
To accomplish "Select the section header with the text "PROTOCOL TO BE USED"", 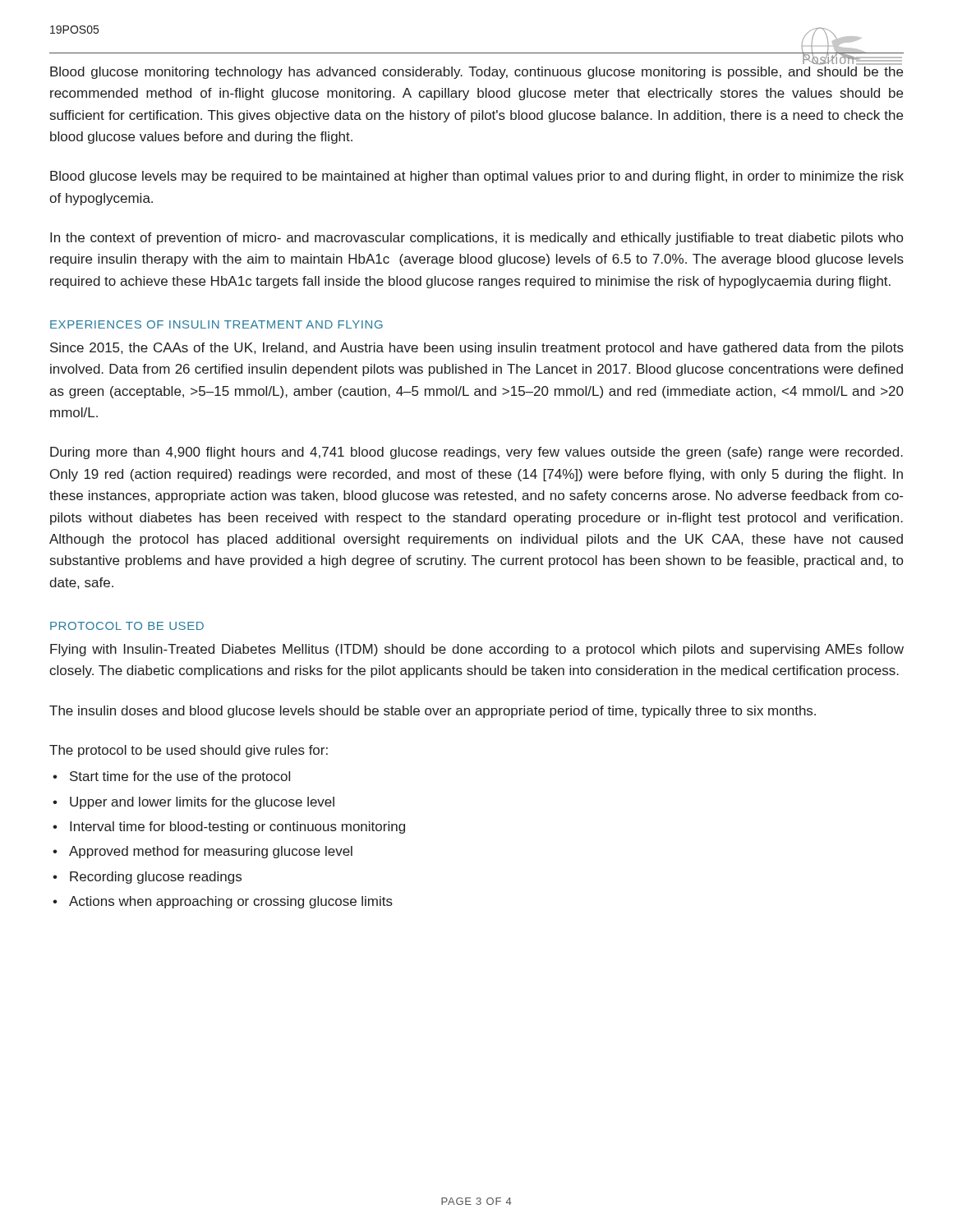I will 127,625.
